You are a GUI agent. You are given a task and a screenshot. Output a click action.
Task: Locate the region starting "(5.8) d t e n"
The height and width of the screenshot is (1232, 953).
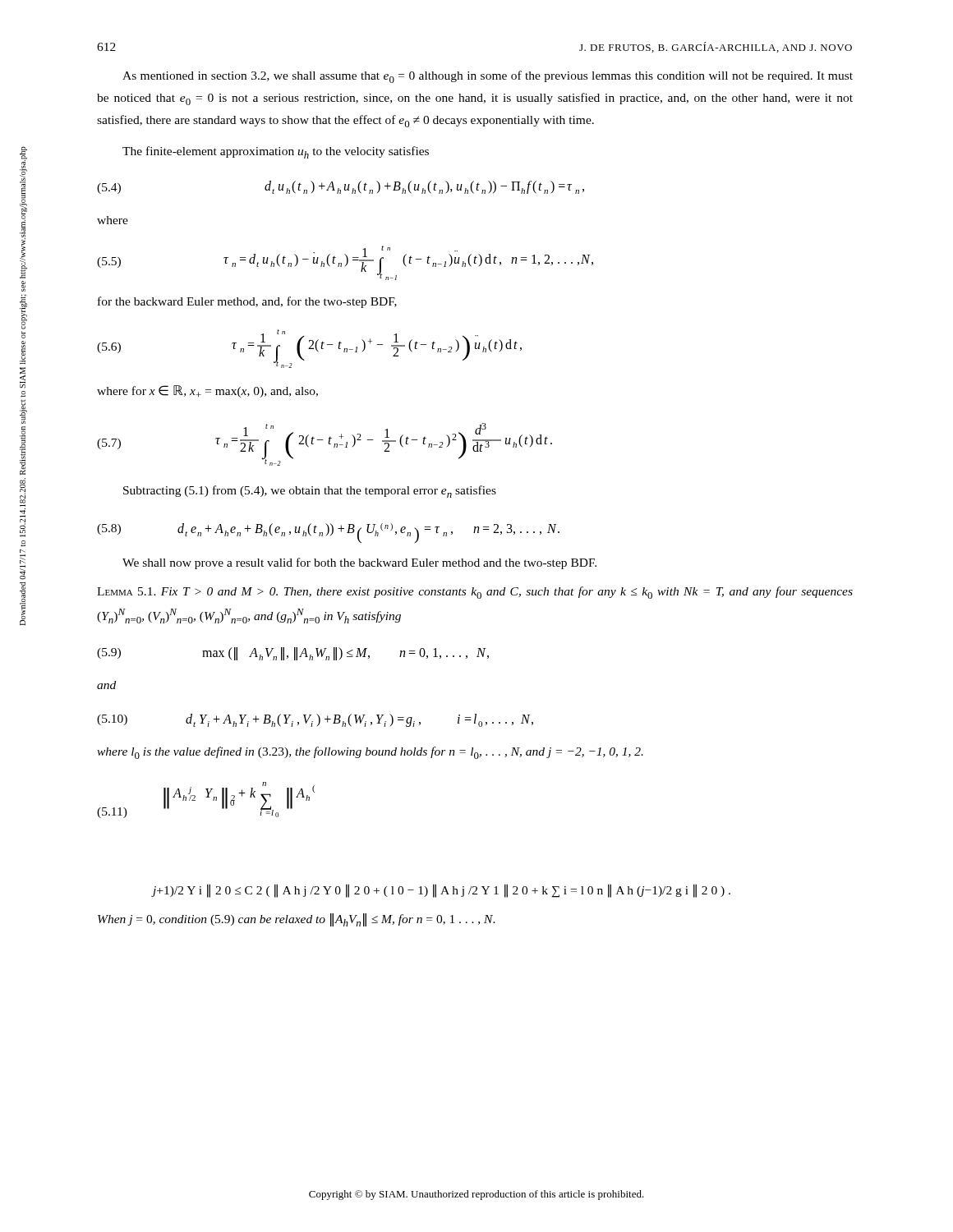475,528
